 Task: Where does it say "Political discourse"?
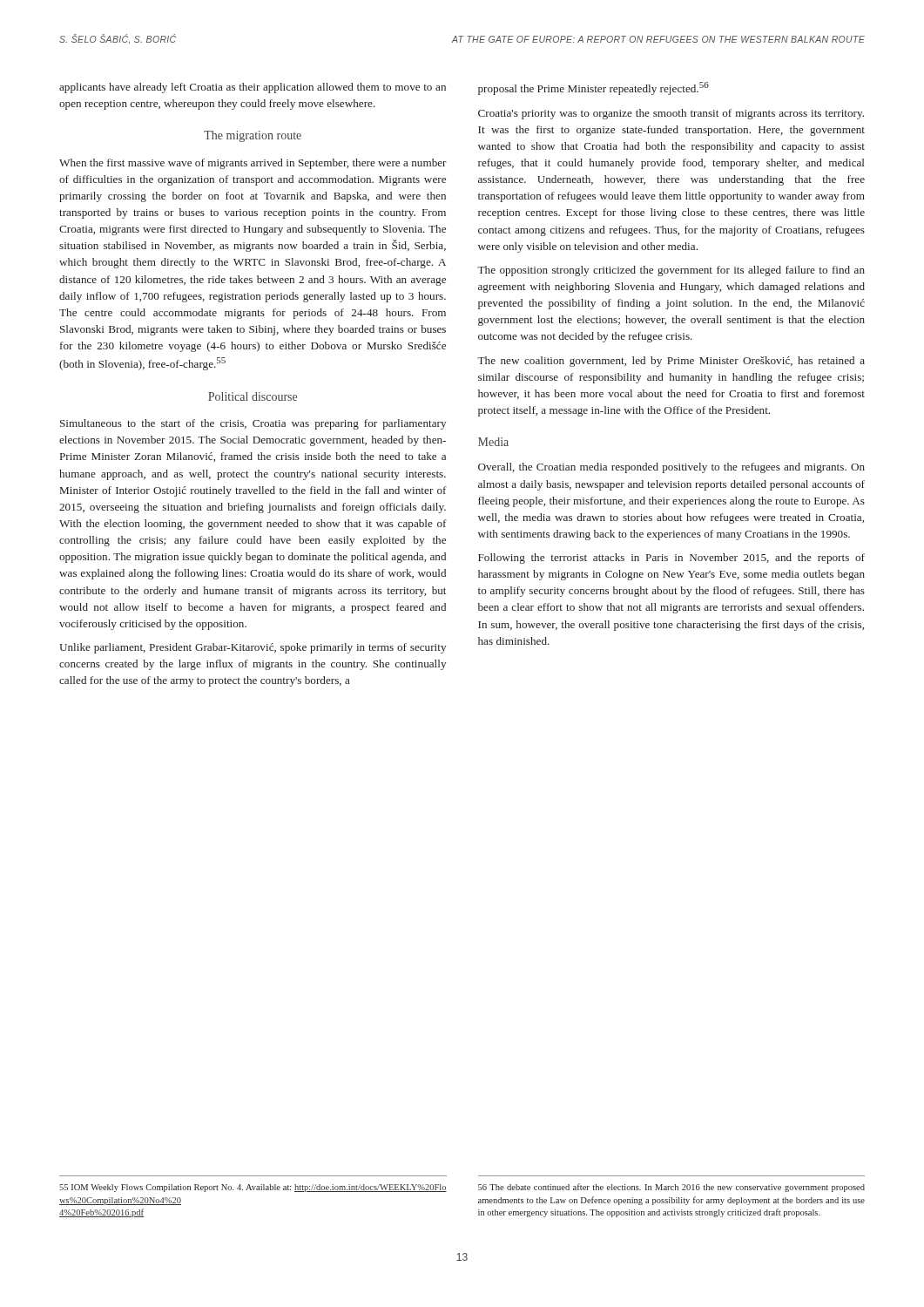(x=253, y=397)
